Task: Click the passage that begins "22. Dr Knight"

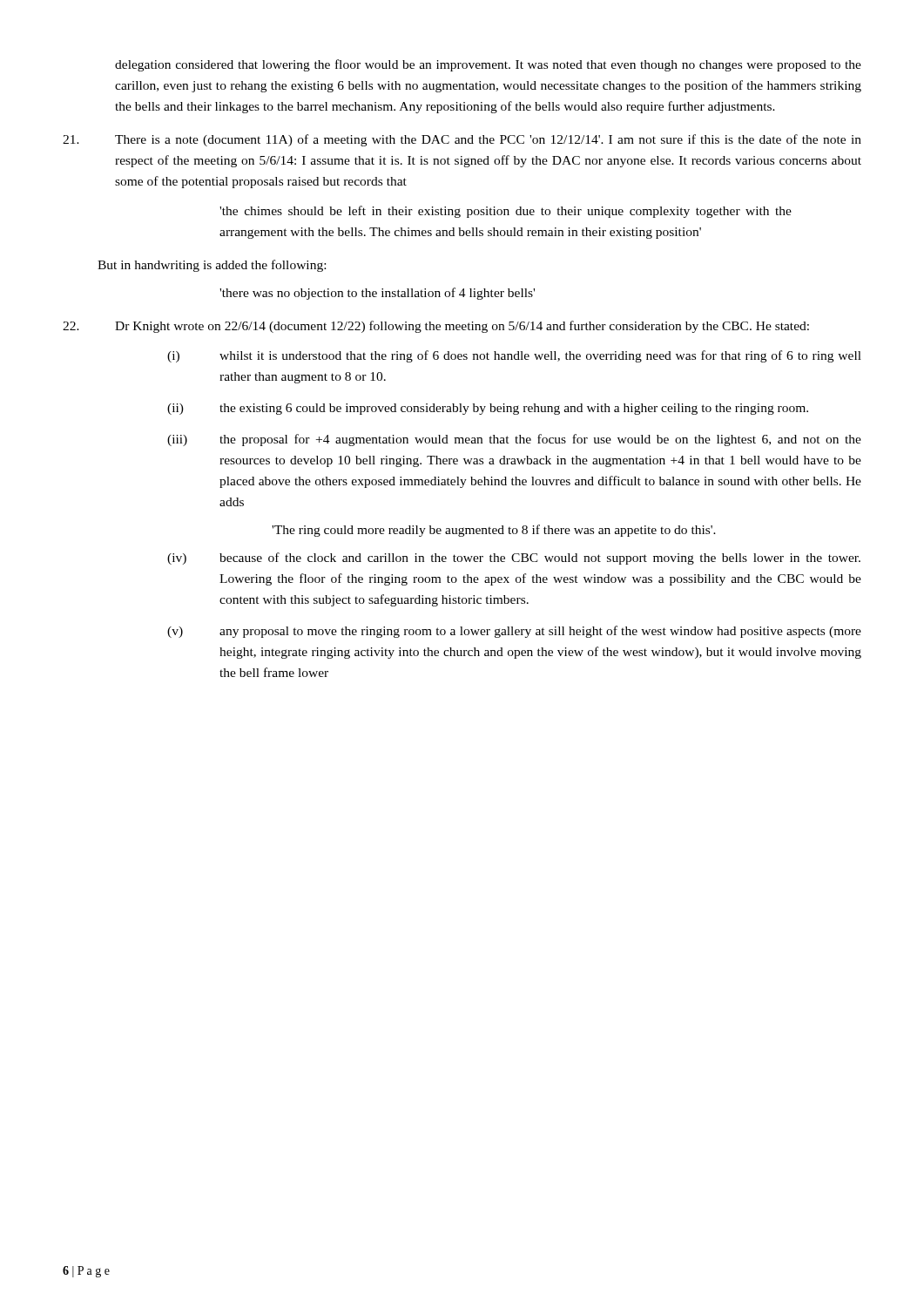Action: tap(462, 326)
